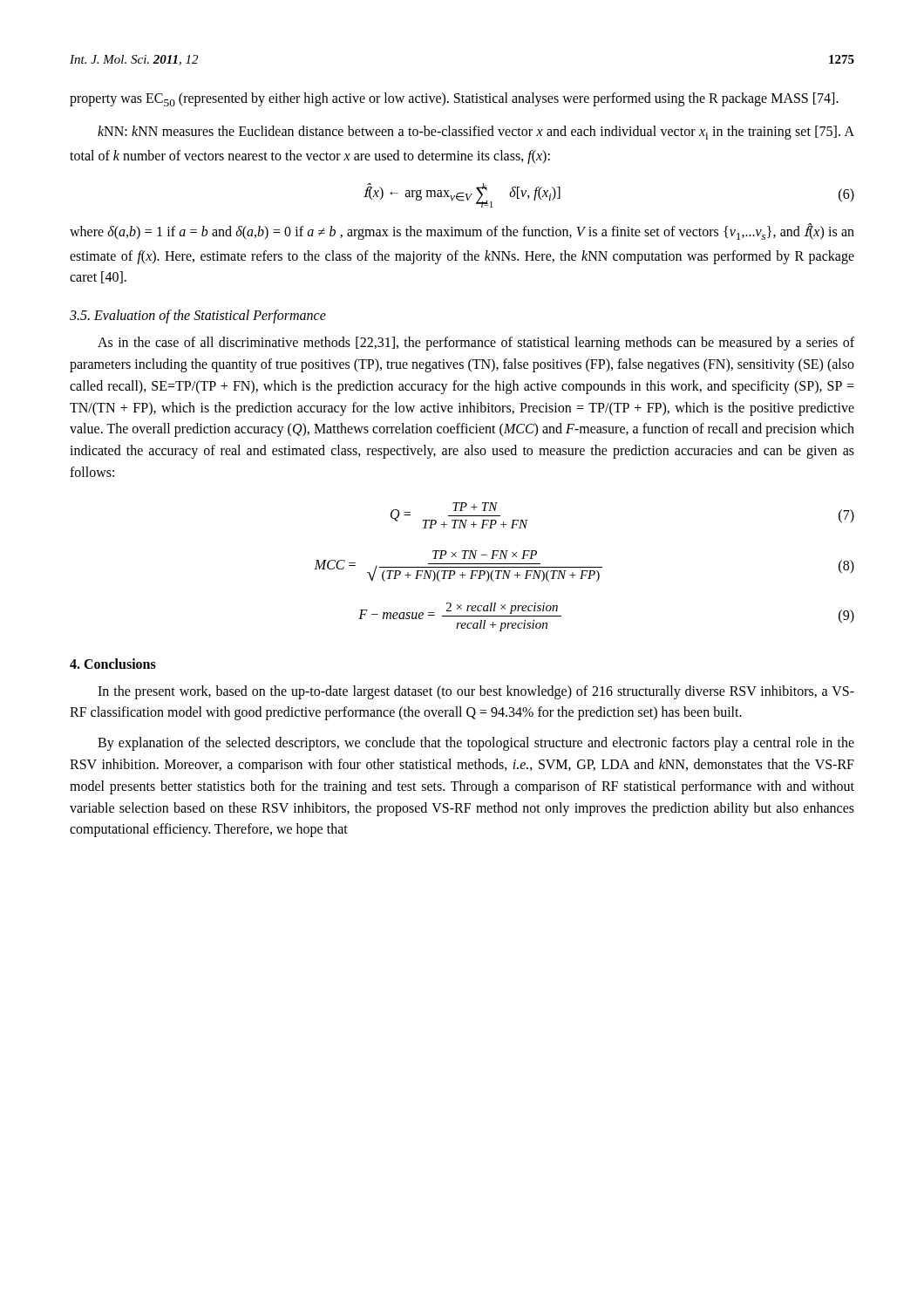Point to the block beginning "kNN: kNN measures the Euclidean distance between a"
Screen dimensions: 1308x924
[x=462, y=143]
